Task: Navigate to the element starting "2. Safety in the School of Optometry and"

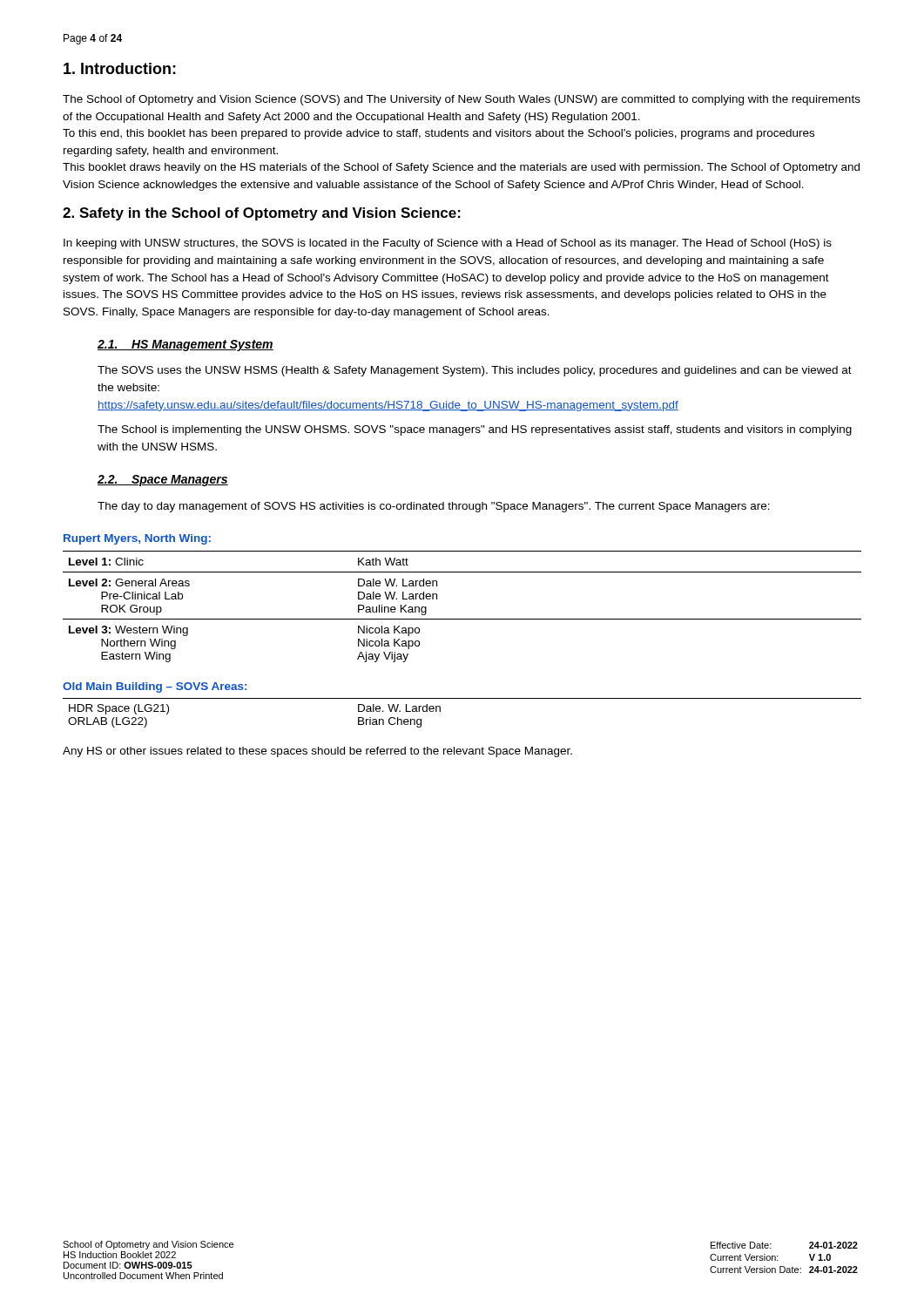Action: pos(462,214)
